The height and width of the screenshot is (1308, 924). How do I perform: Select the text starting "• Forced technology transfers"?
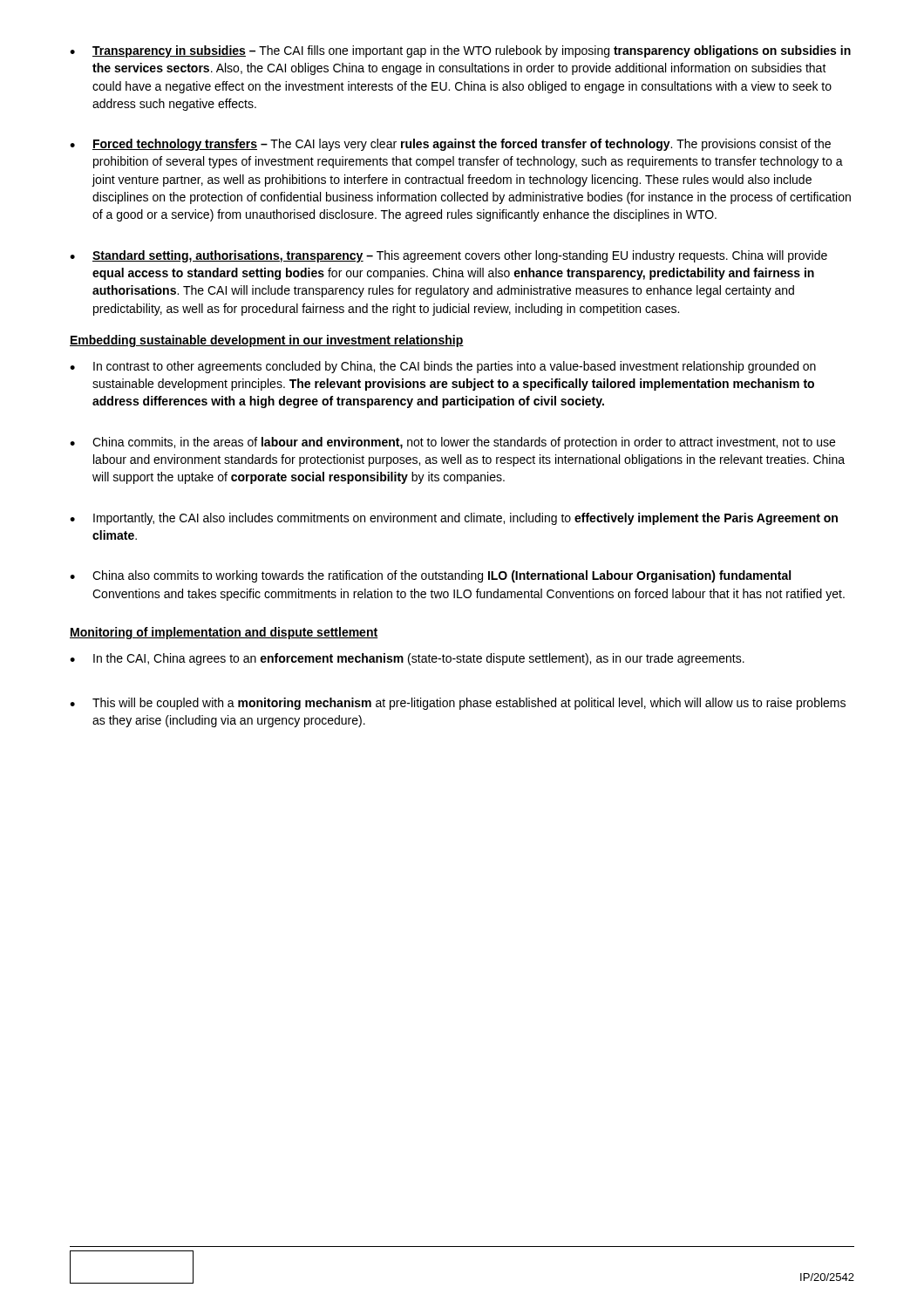pos(462,180)
